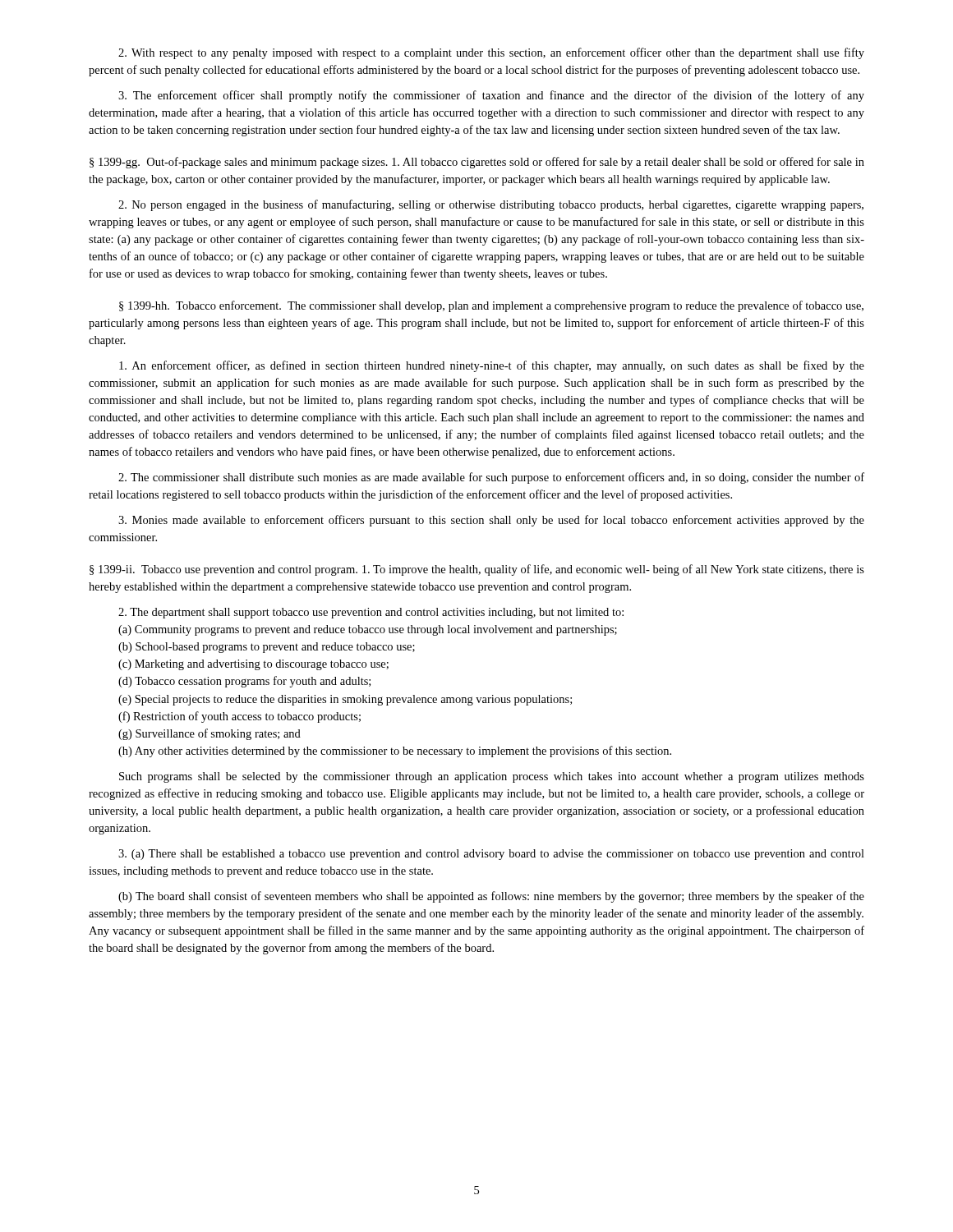Select the text block that reads "(b) The board"
The image size is (953, 1232).
476,922
